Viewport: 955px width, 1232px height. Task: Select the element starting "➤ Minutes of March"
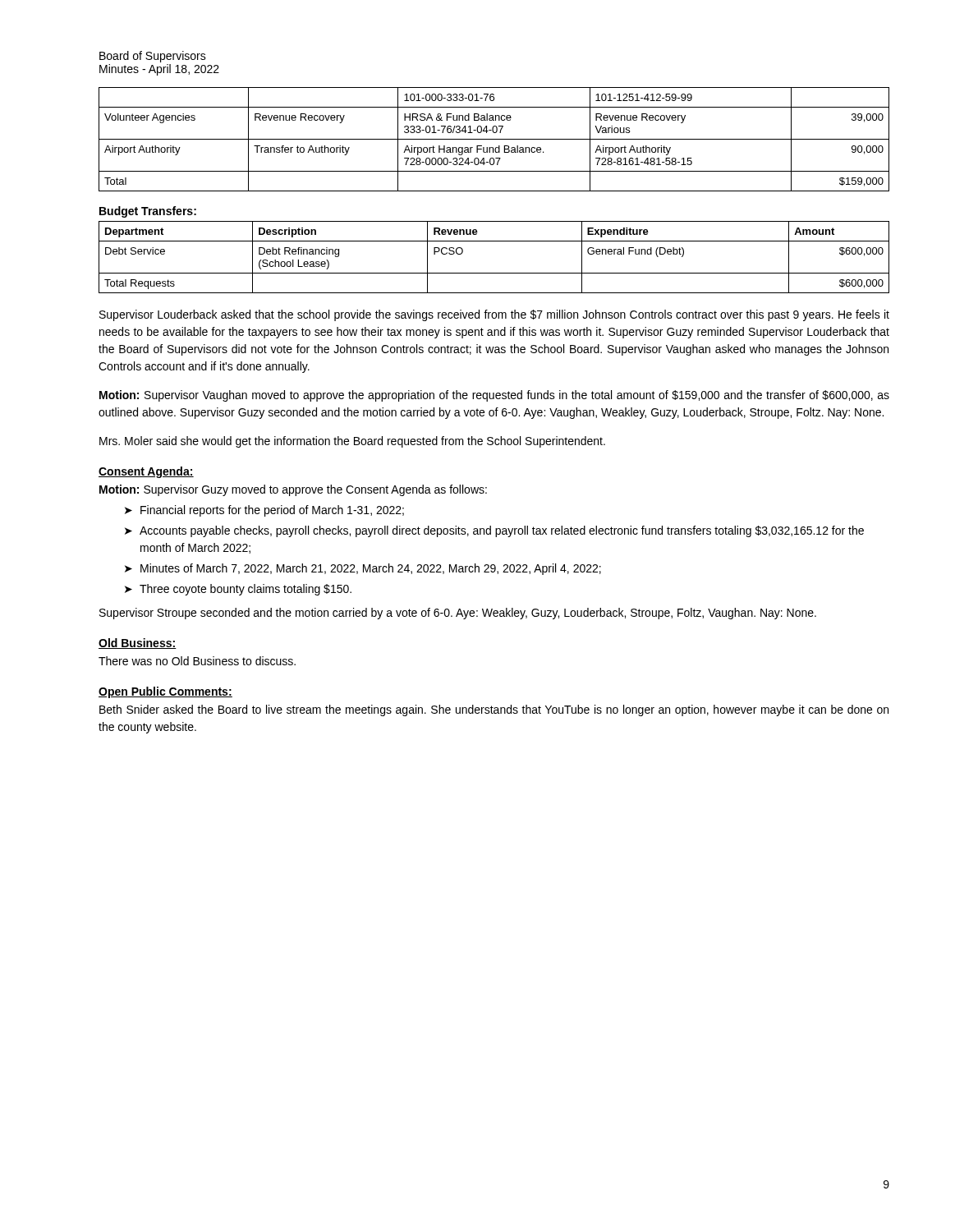tap(362, 569)
